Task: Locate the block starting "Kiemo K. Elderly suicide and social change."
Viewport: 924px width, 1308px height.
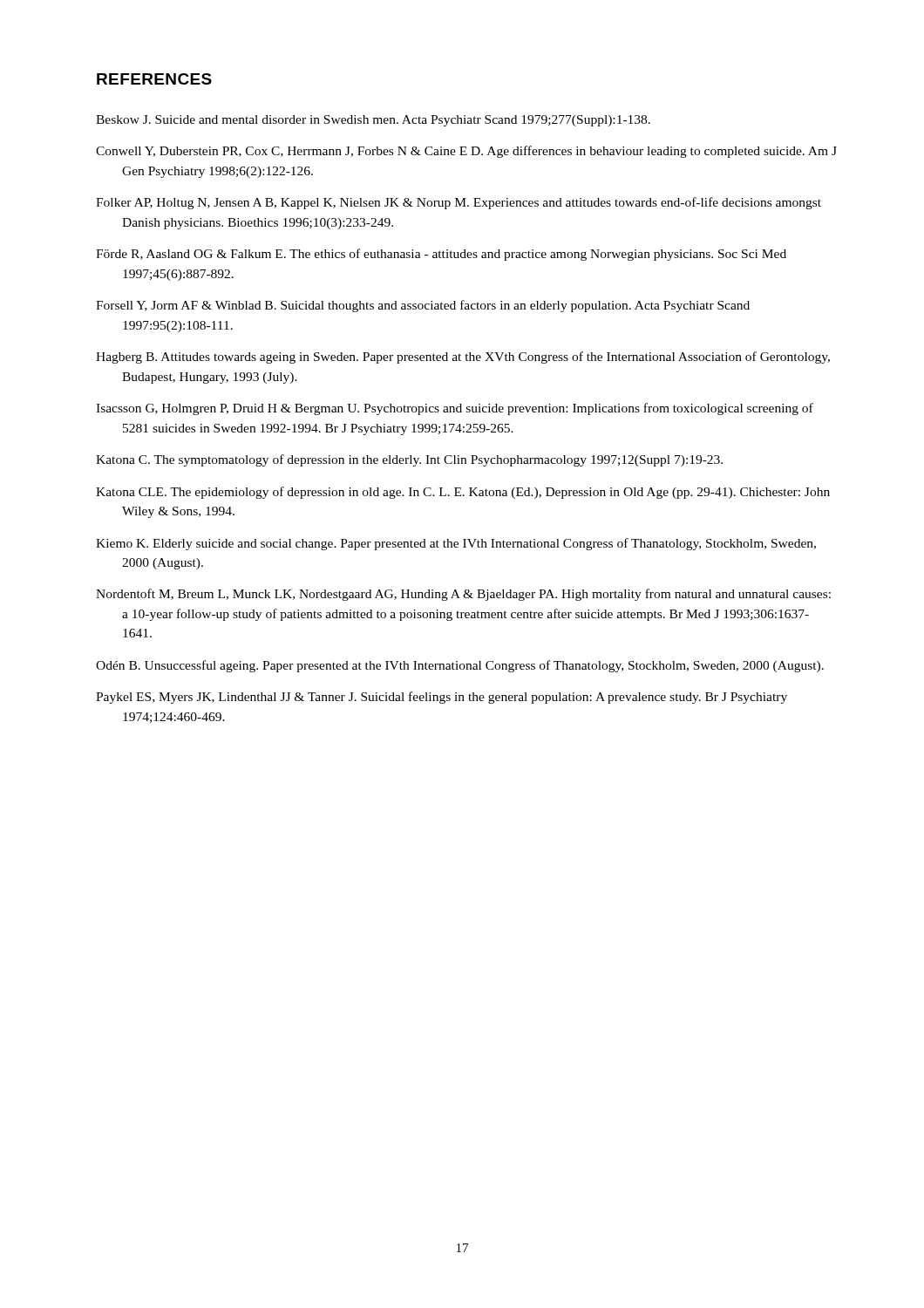Action: 456,552
